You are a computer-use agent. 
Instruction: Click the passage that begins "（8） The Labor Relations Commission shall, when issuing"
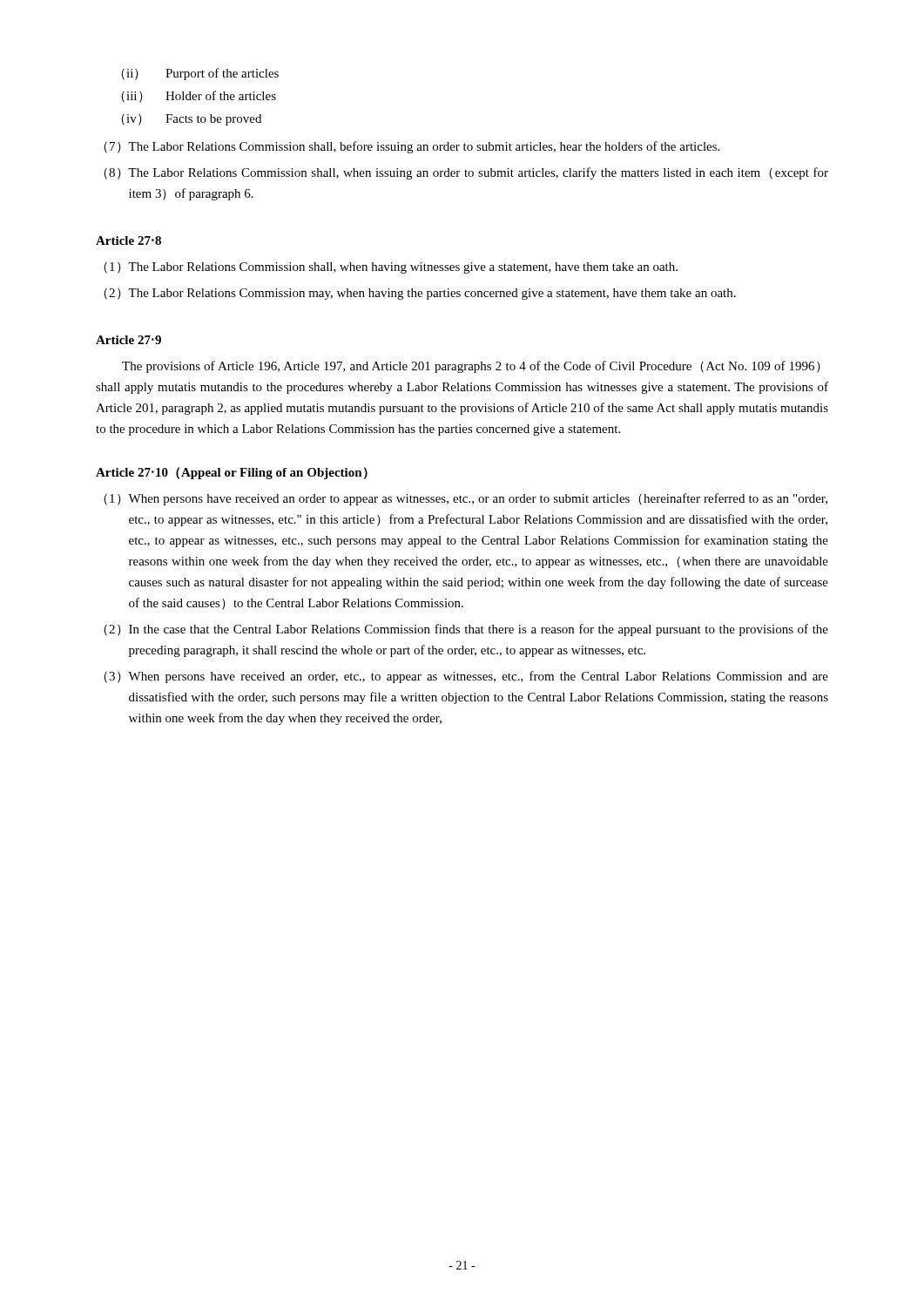462,183
